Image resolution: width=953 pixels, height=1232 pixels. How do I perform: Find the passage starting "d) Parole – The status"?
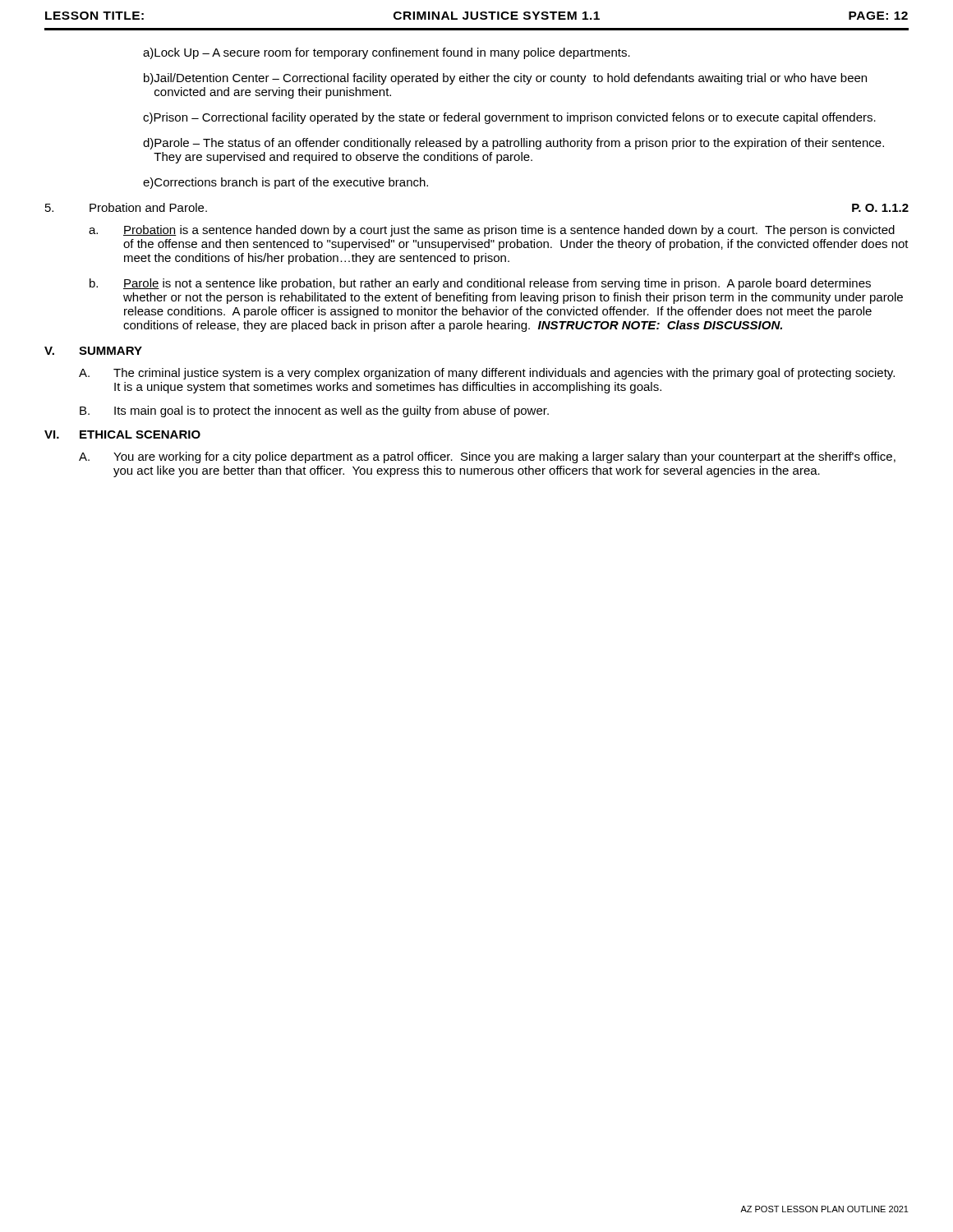click(x=476, y=150)
